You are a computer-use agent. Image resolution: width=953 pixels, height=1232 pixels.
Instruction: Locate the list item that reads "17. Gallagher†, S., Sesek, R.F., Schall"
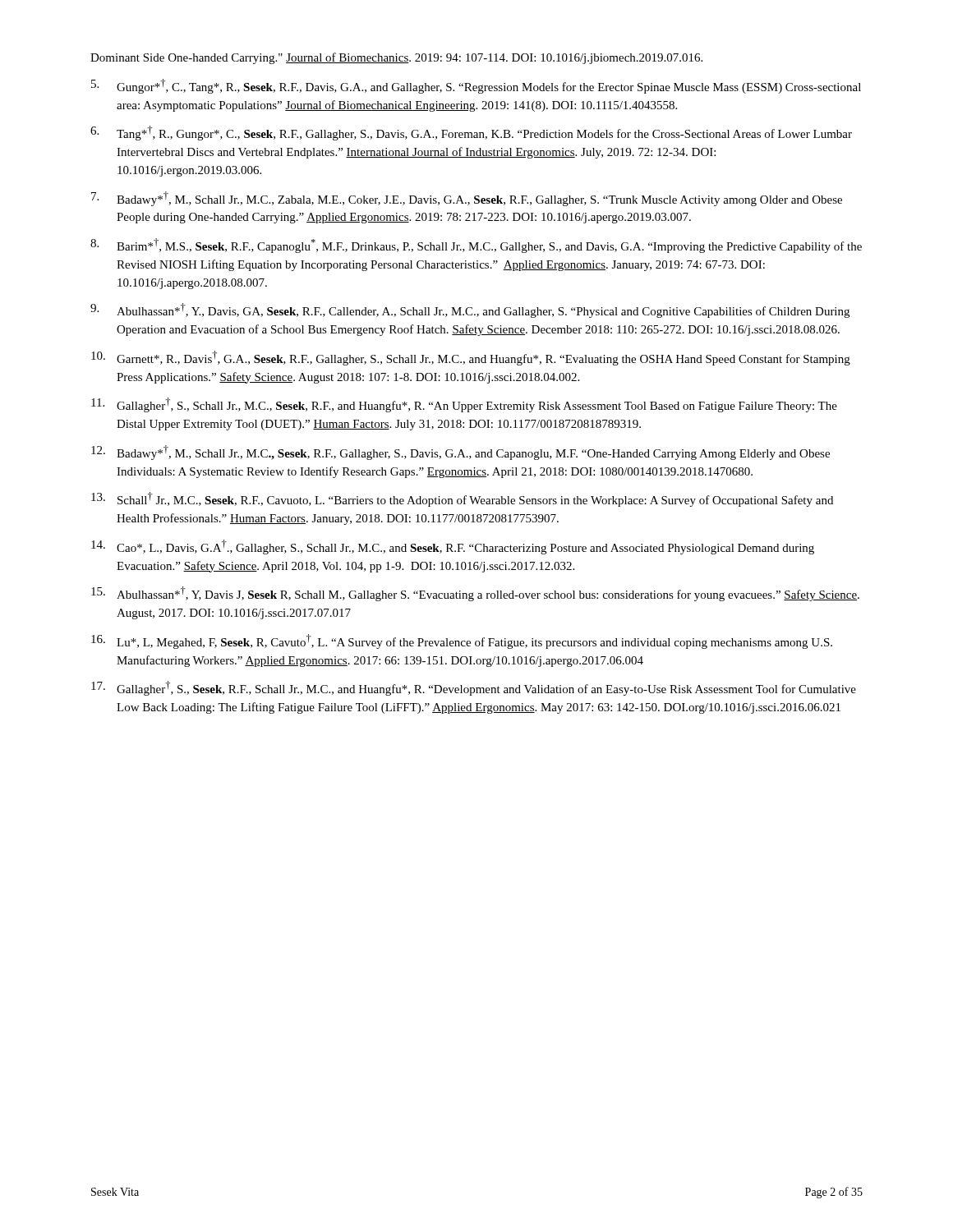(x=476, y=697)
